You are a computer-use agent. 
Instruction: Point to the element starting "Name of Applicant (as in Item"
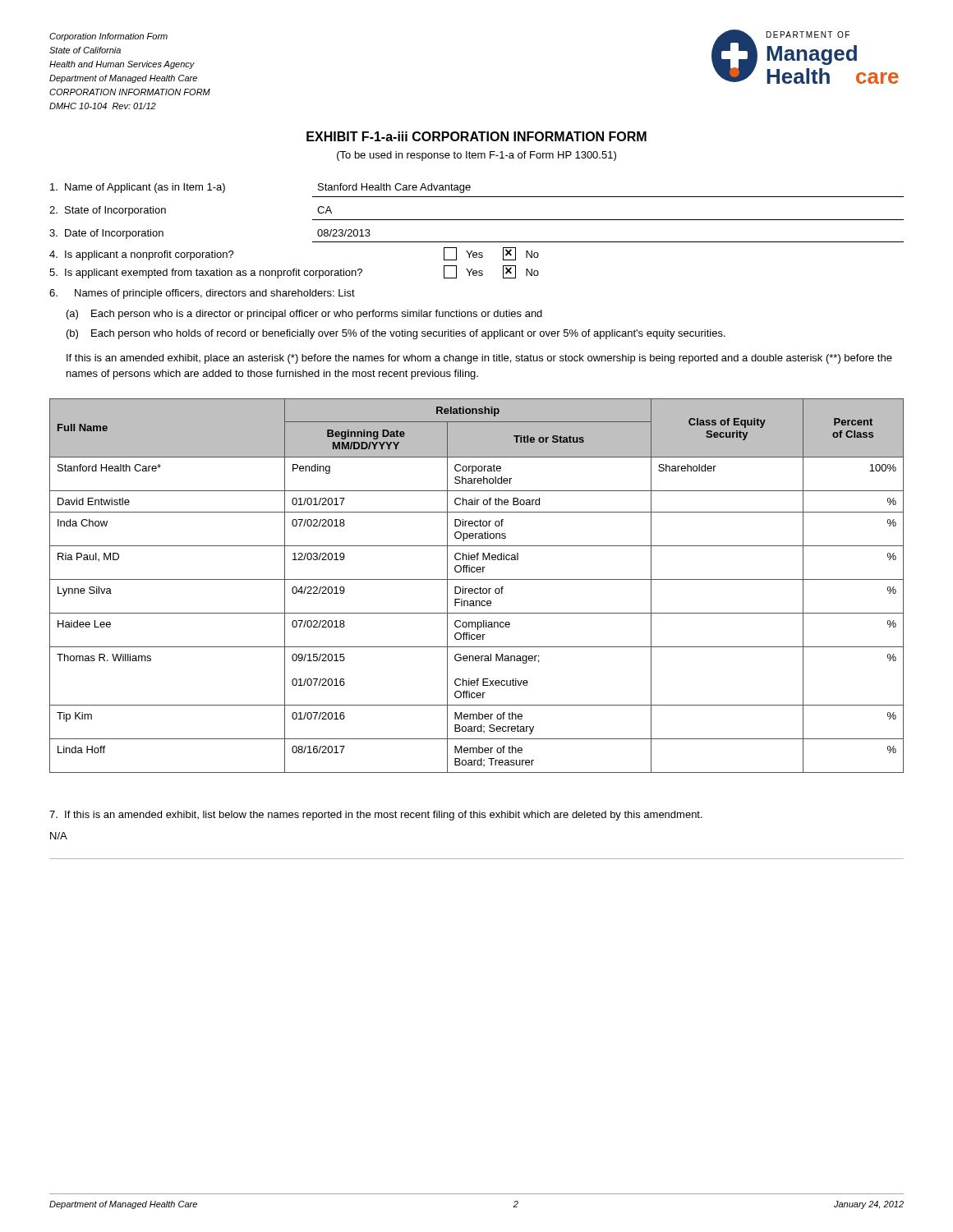(476, 188)
